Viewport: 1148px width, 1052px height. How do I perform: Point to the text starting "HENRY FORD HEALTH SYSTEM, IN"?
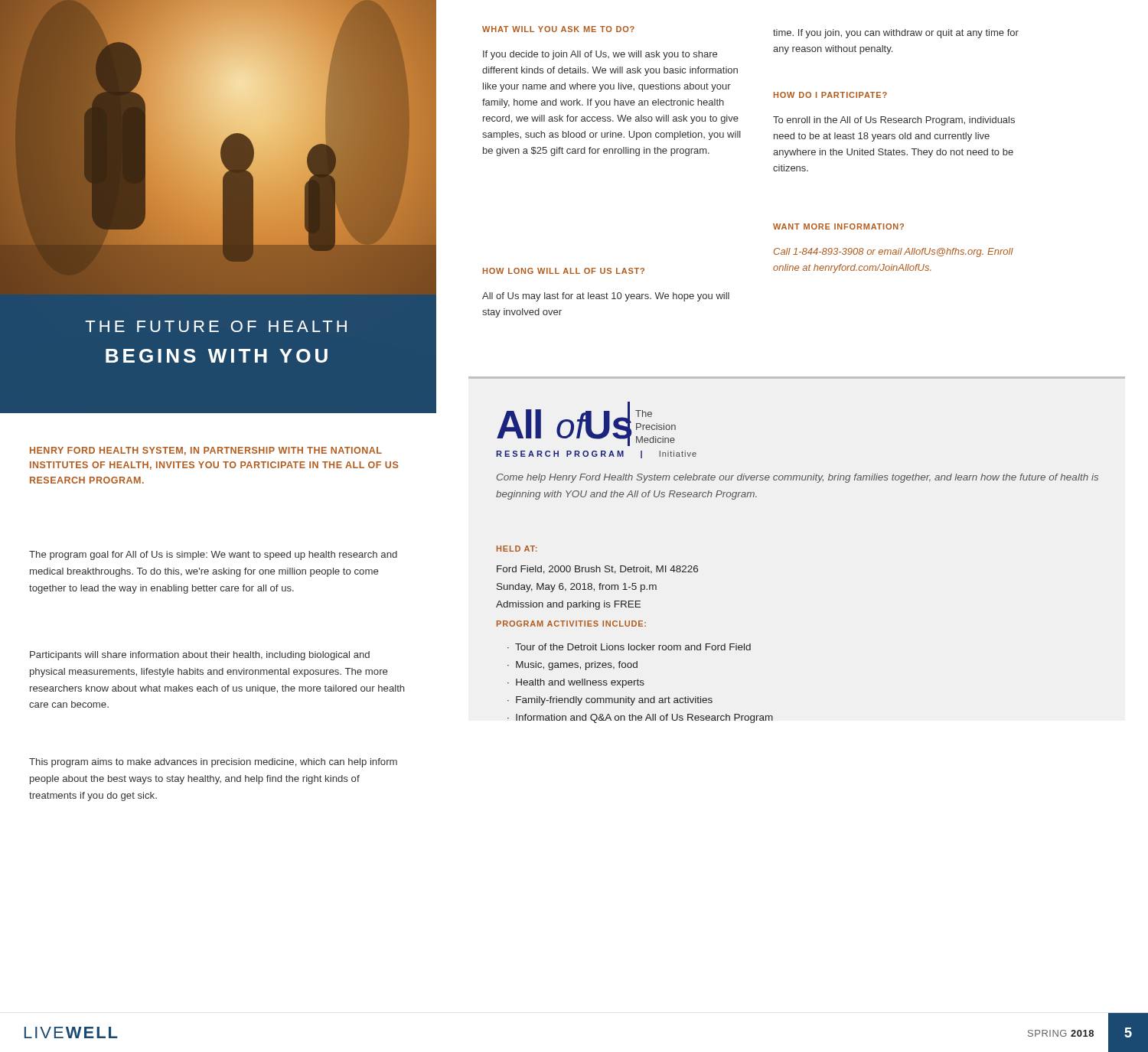pyautogui.click(x=214, y=465)
